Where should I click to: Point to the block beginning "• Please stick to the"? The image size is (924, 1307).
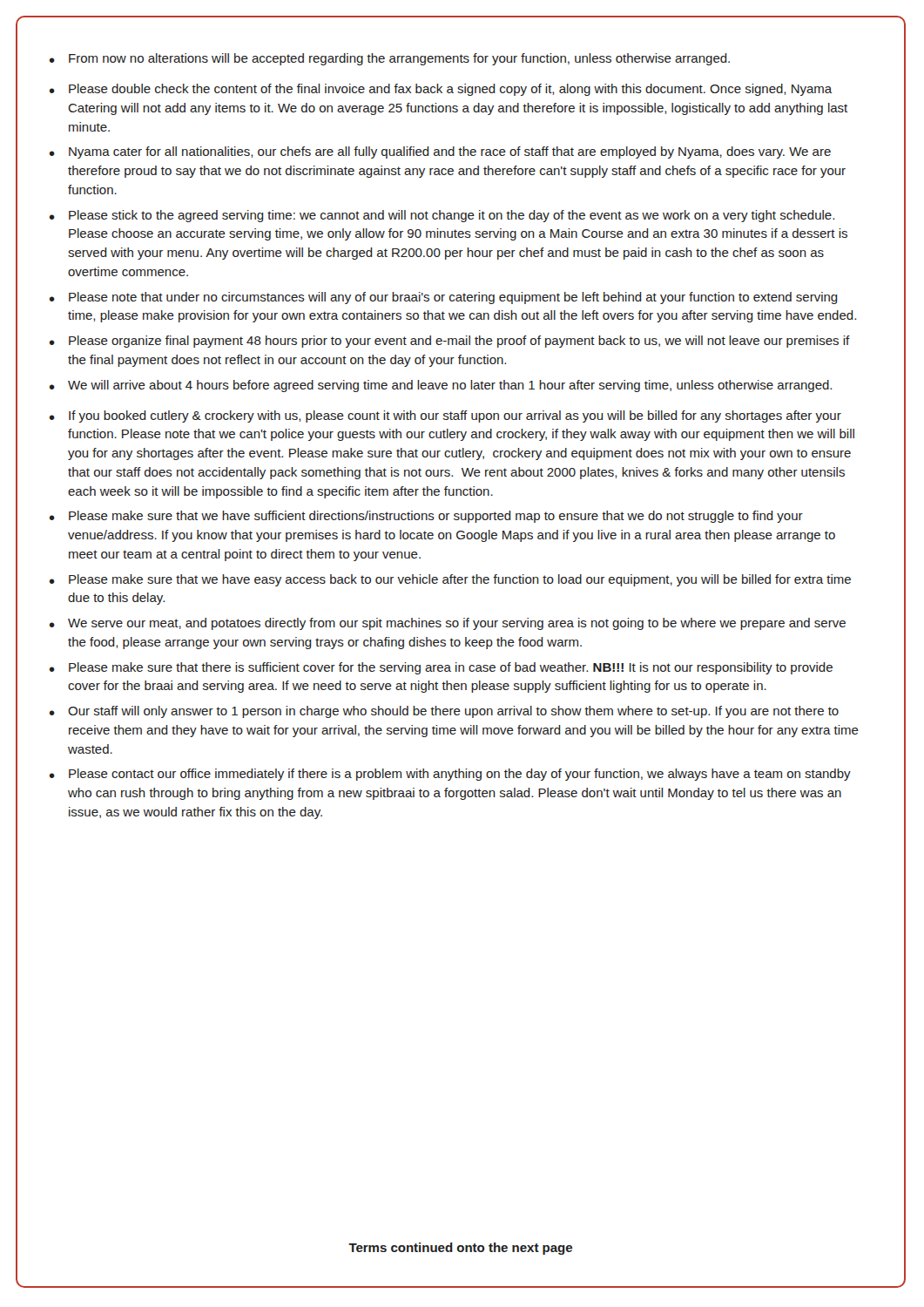(x=457, y=243)
